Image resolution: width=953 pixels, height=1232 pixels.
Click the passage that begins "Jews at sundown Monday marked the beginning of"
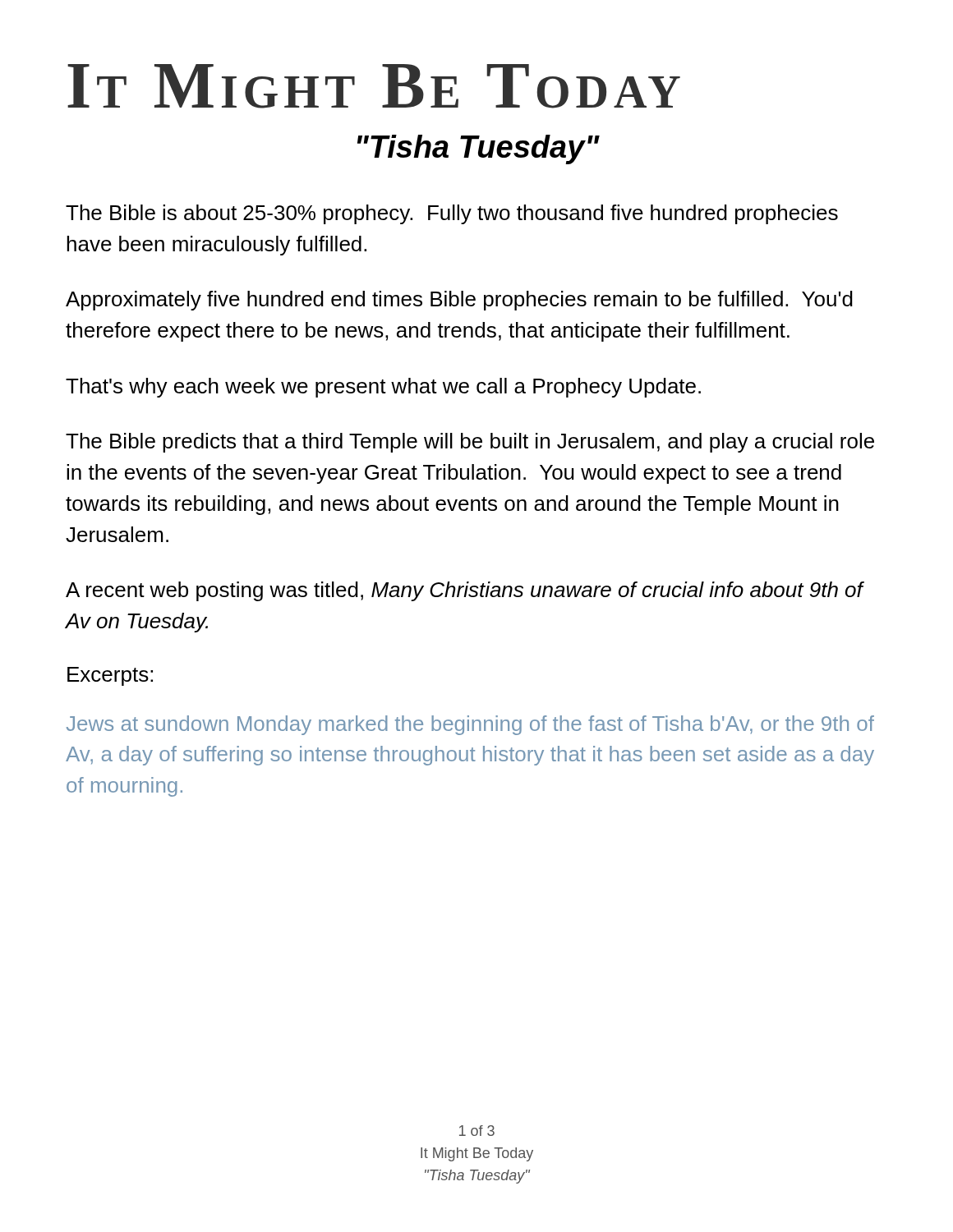[476, 755]
